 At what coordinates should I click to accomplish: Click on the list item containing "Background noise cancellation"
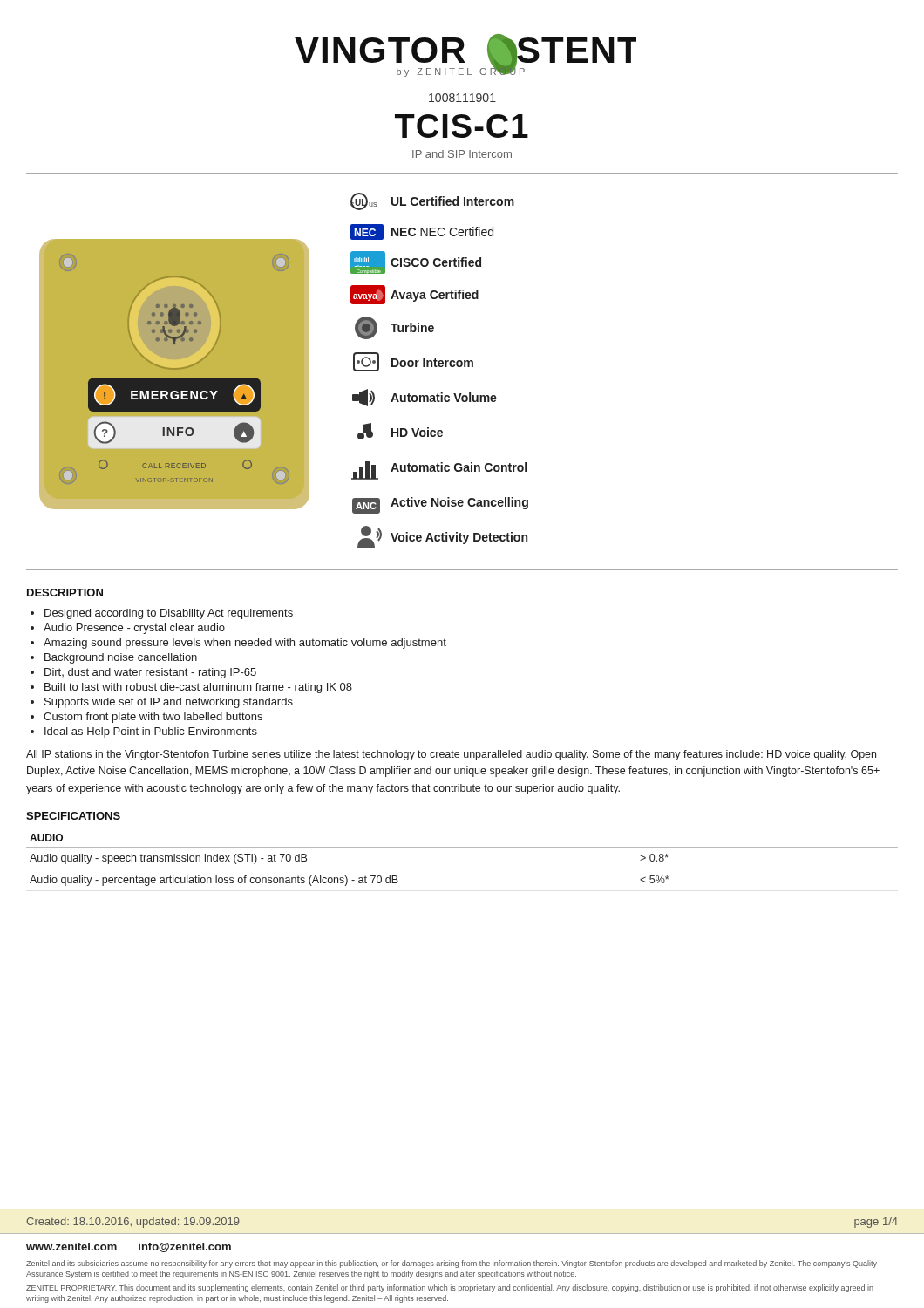tap(120, 657)
